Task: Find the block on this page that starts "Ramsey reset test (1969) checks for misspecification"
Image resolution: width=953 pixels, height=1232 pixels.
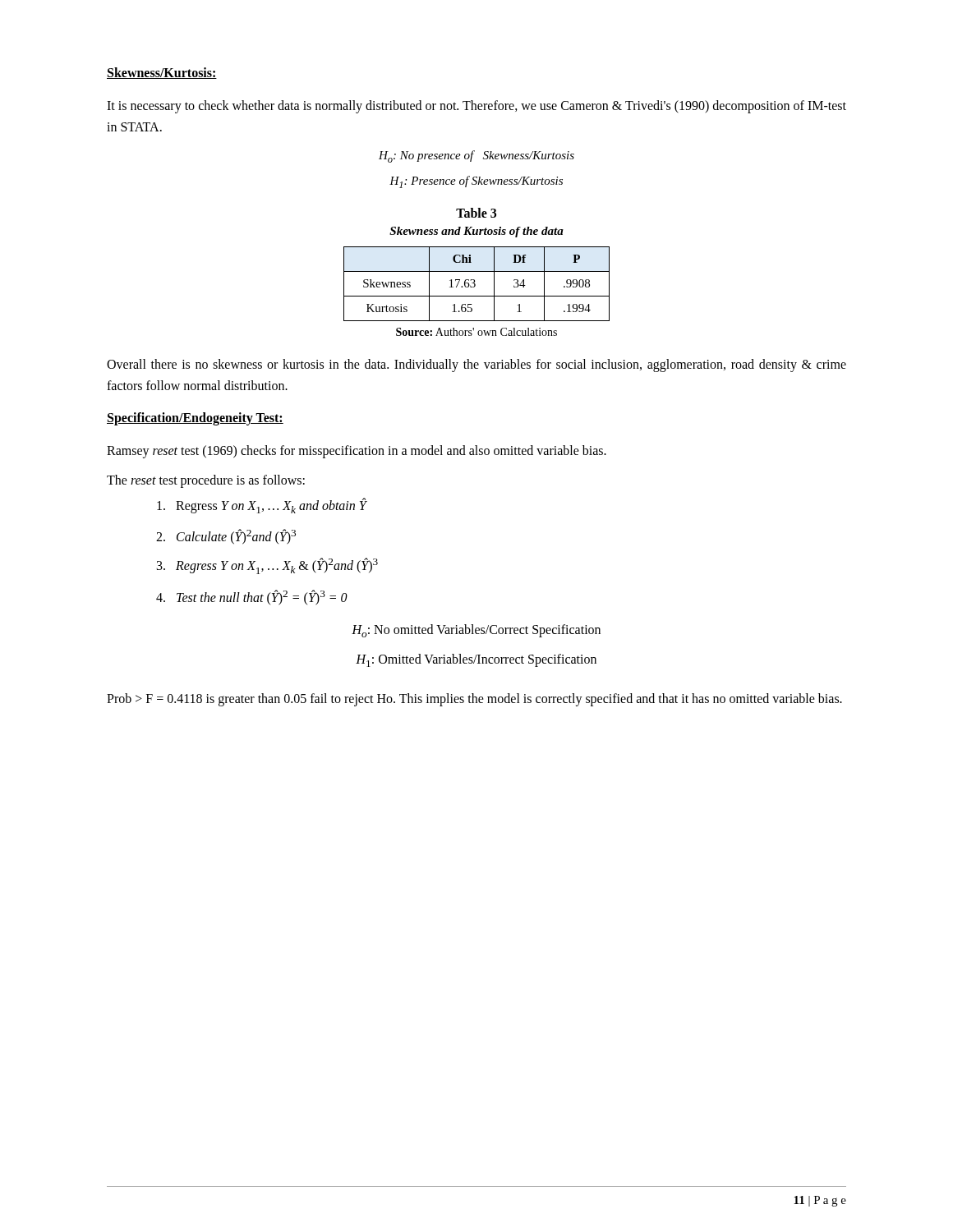Action: (x=357, y=451)
